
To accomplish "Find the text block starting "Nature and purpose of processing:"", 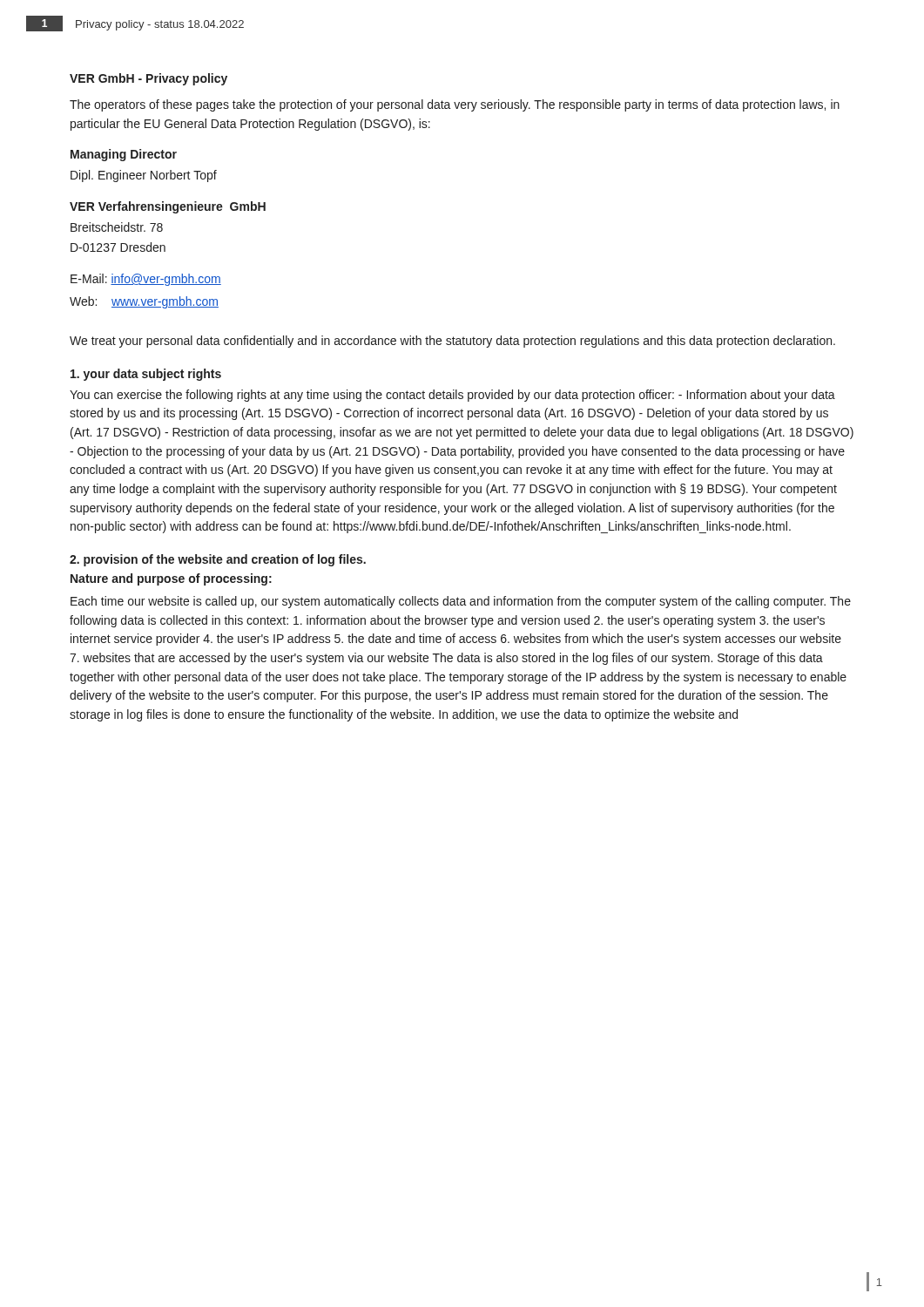I will pos(171,579).
